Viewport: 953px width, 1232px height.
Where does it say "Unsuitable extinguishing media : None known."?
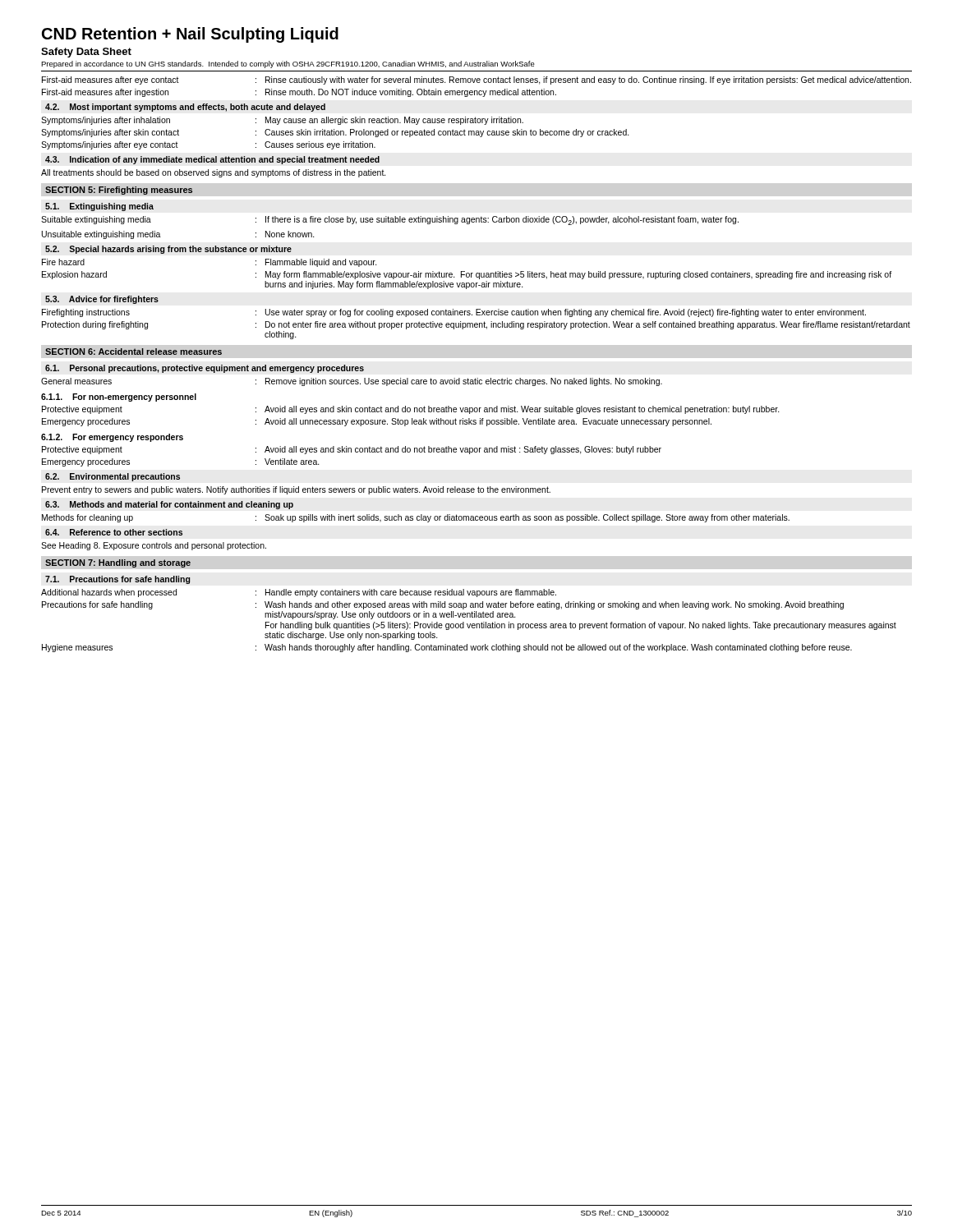click(99, 234)
